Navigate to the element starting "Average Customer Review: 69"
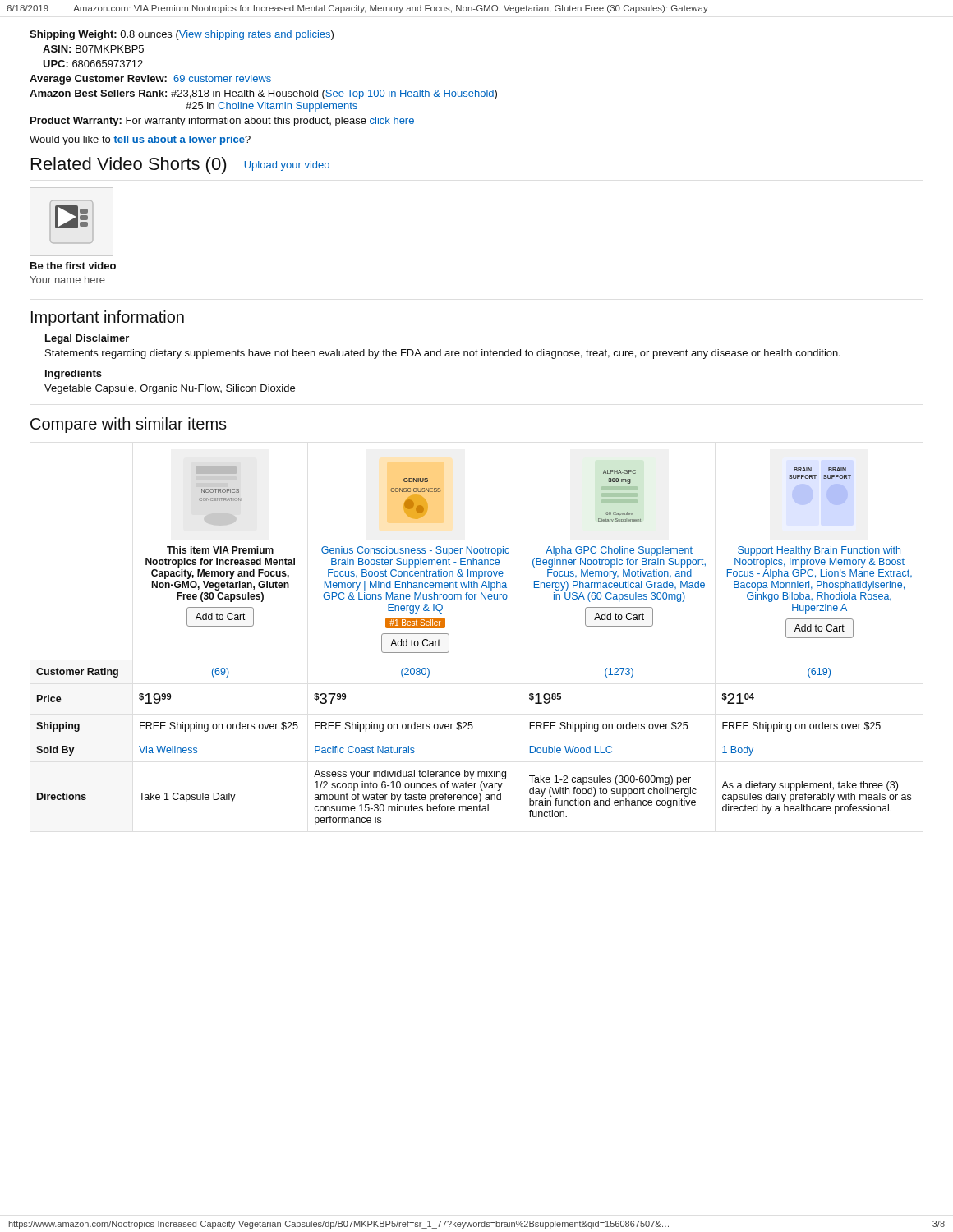 click(x=150, y=78)
